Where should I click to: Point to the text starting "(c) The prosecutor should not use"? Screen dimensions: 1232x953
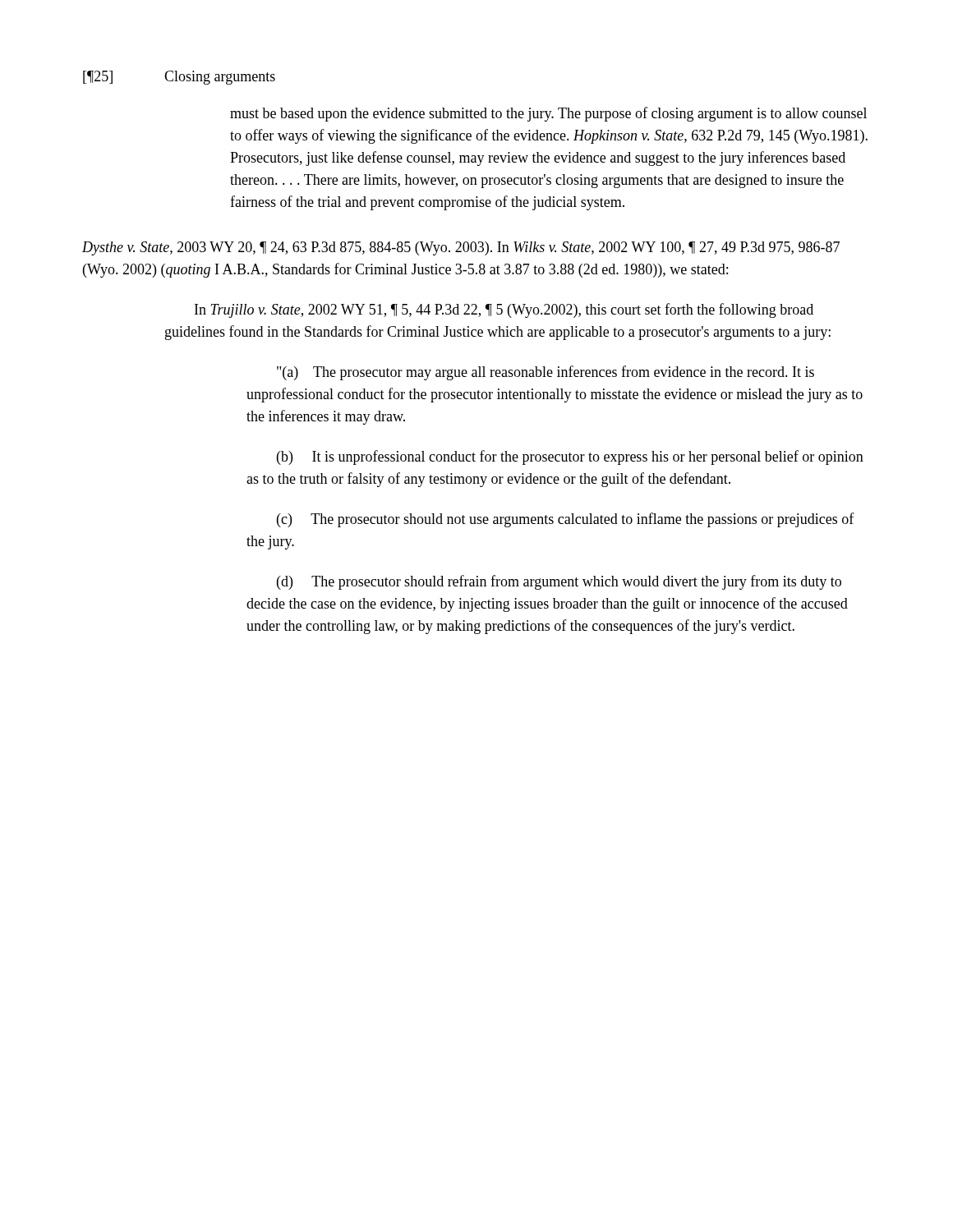coord(550,530)
